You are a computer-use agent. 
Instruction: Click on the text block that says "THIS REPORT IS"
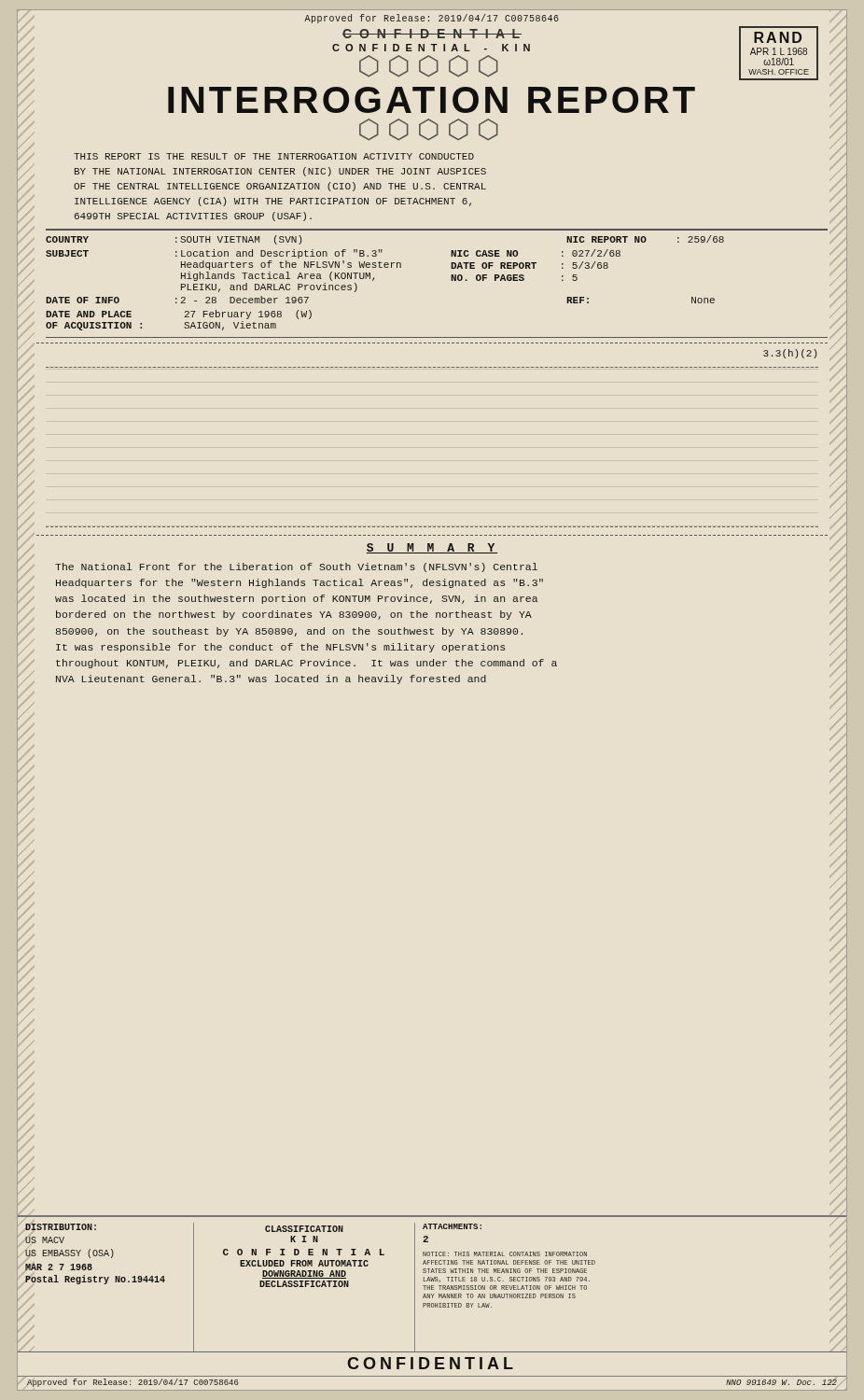pos(280,187)
